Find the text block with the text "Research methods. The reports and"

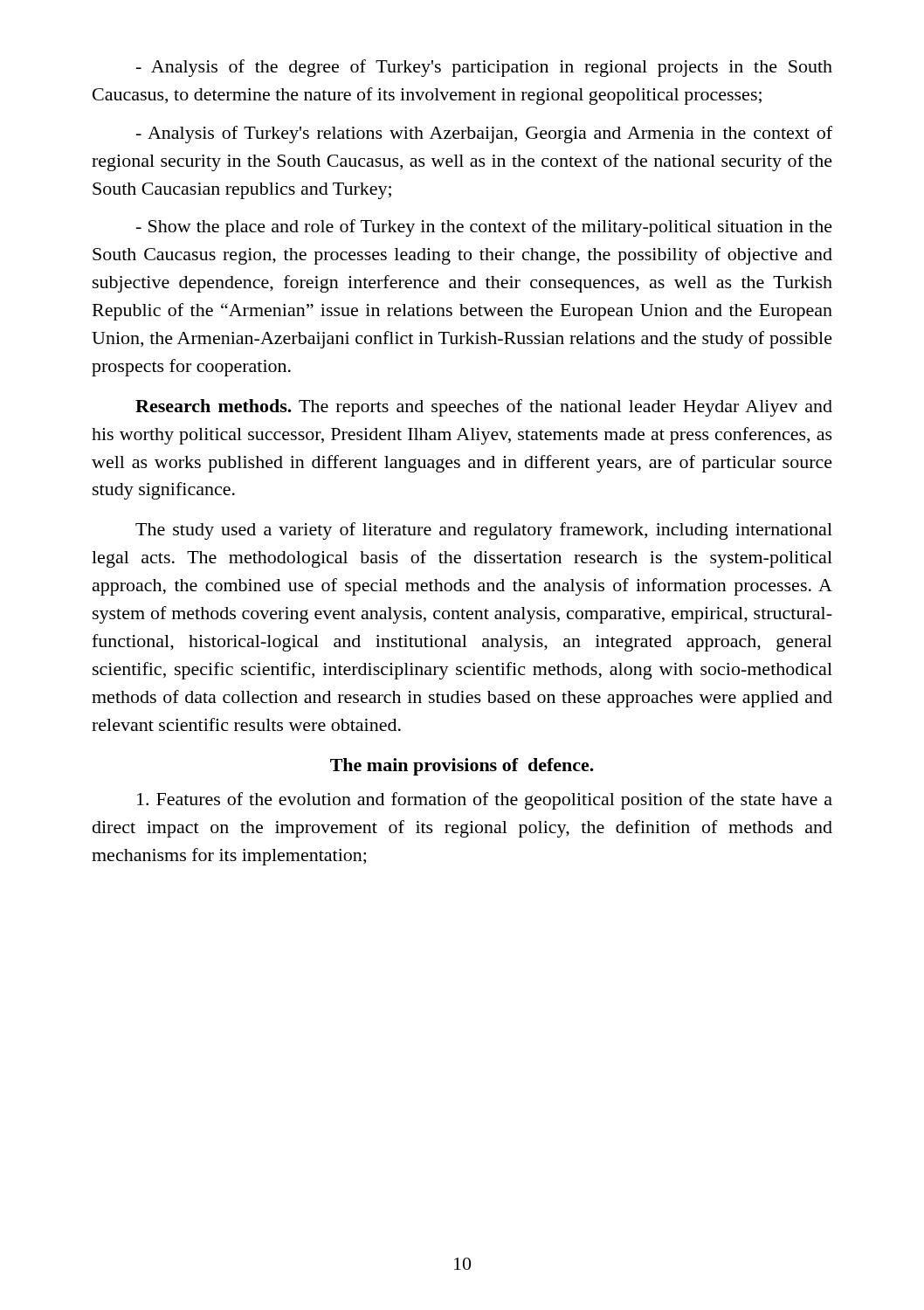tap(462, 448)
